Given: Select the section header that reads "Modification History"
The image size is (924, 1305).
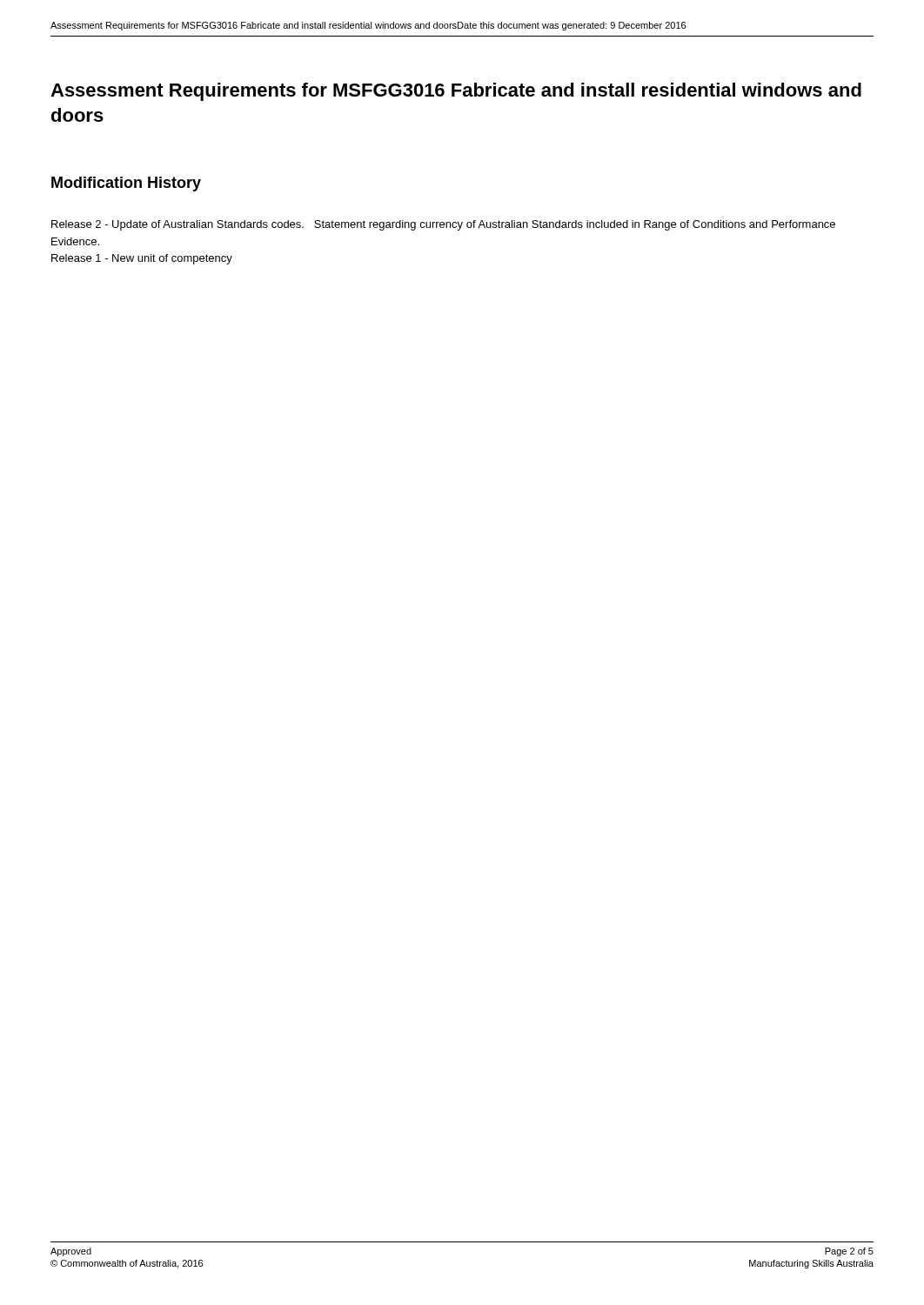Looking at the screenshot, I should coord(126,184).
